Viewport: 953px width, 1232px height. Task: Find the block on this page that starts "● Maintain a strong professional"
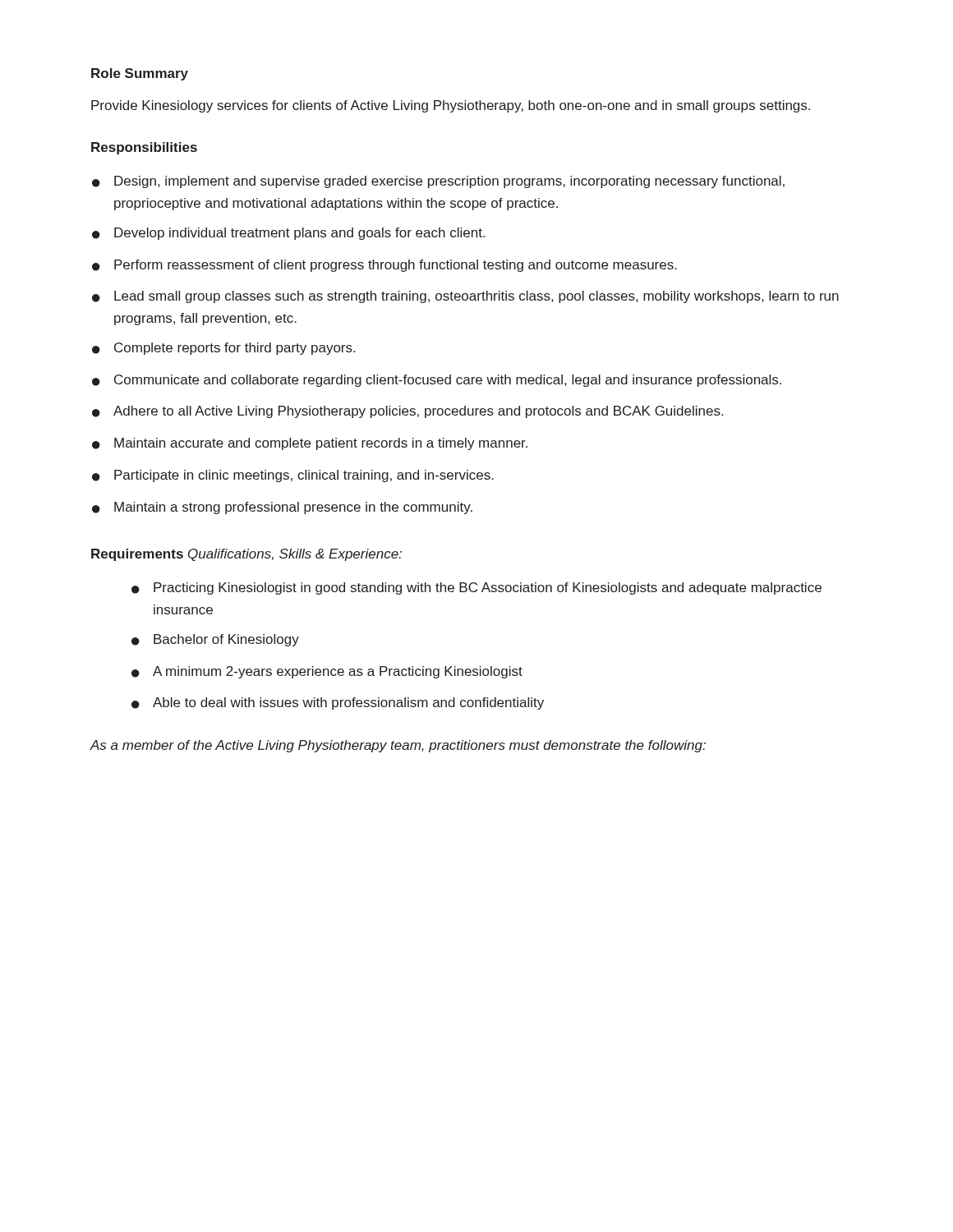point(476,508)
